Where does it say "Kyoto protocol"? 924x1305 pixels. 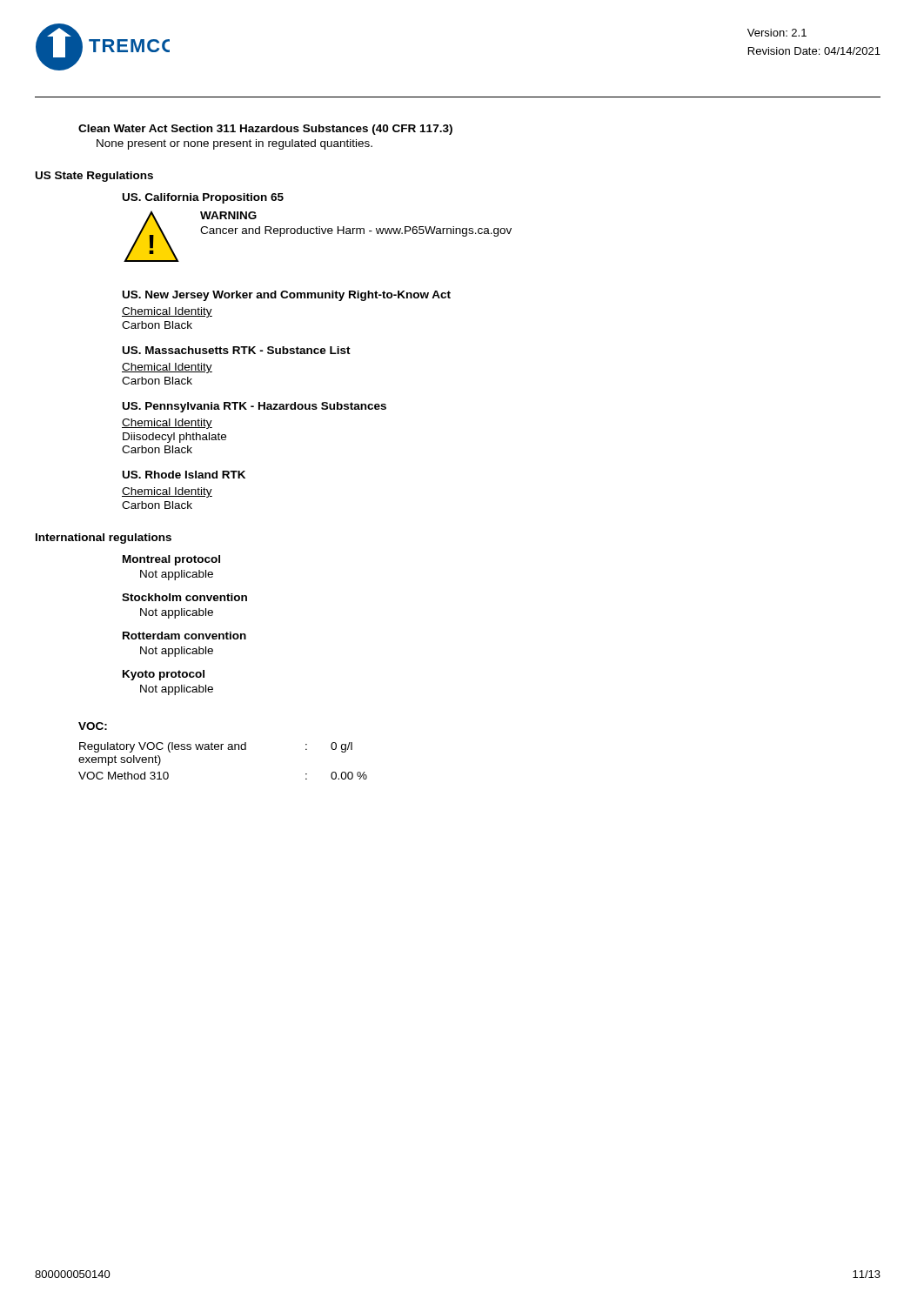[164, 675]
